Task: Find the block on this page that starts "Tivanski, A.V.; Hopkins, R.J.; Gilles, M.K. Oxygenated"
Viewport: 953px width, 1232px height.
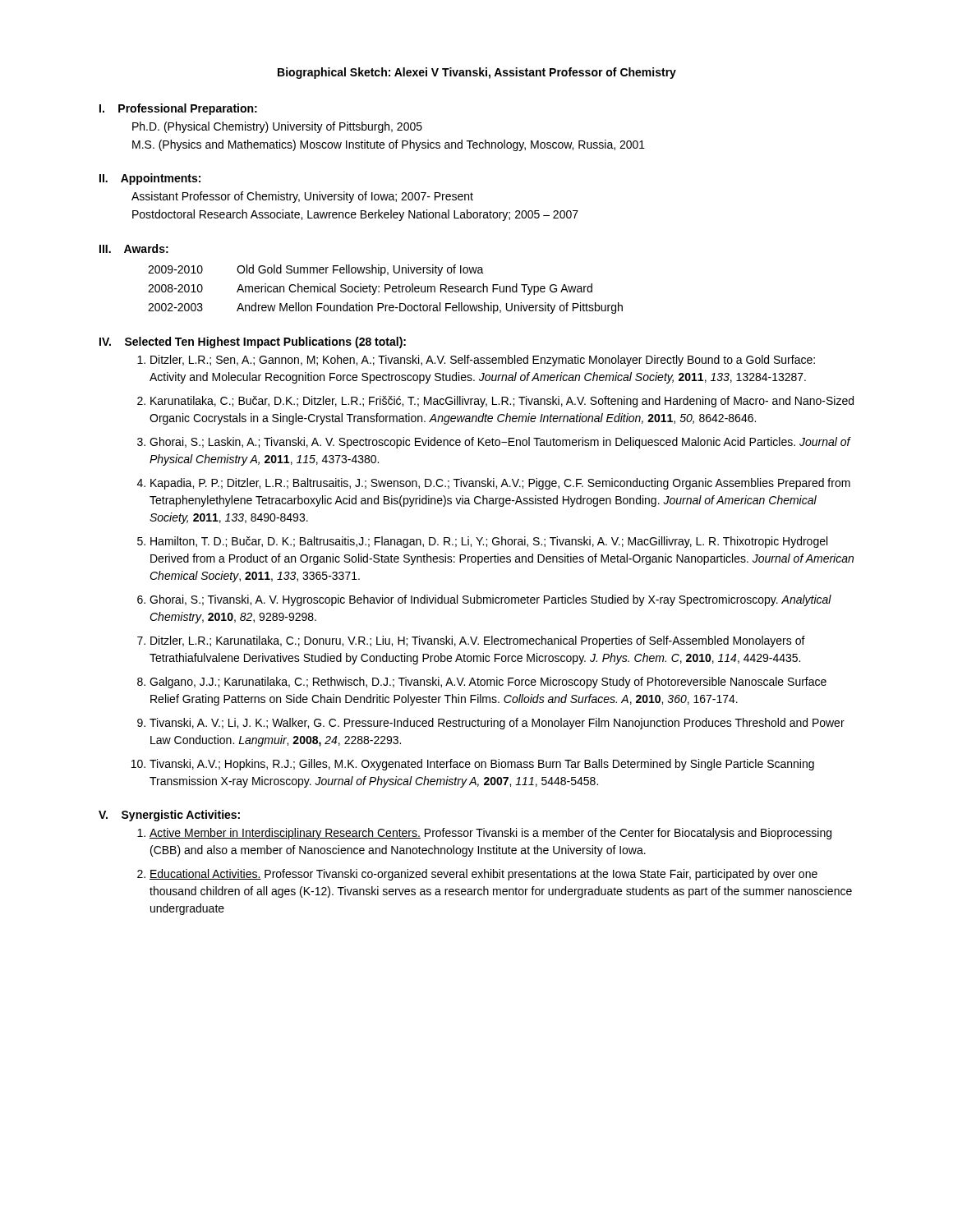Action: pos(482,772)
